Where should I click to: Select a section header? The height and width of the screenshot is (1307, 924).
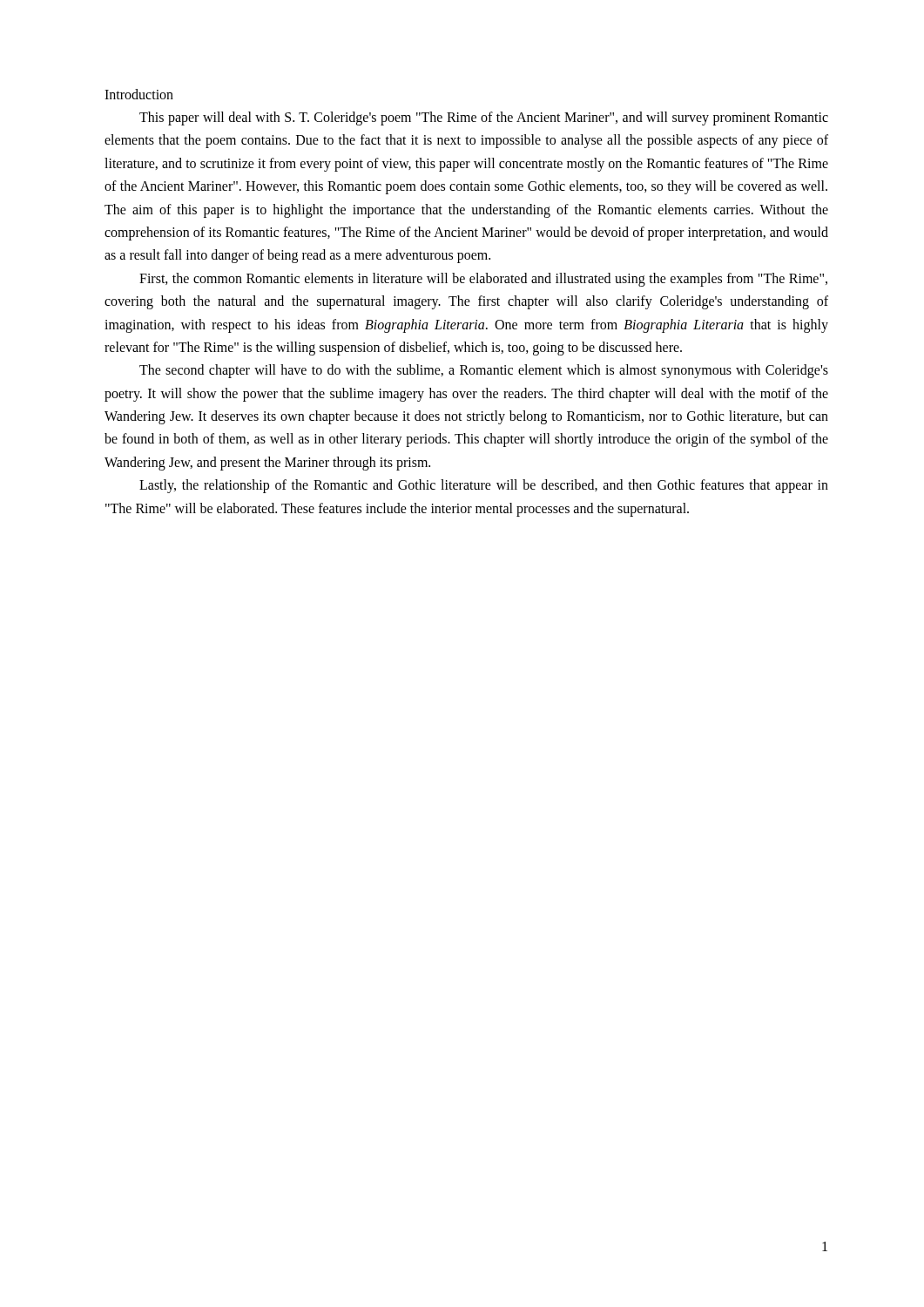pos(139,95)
